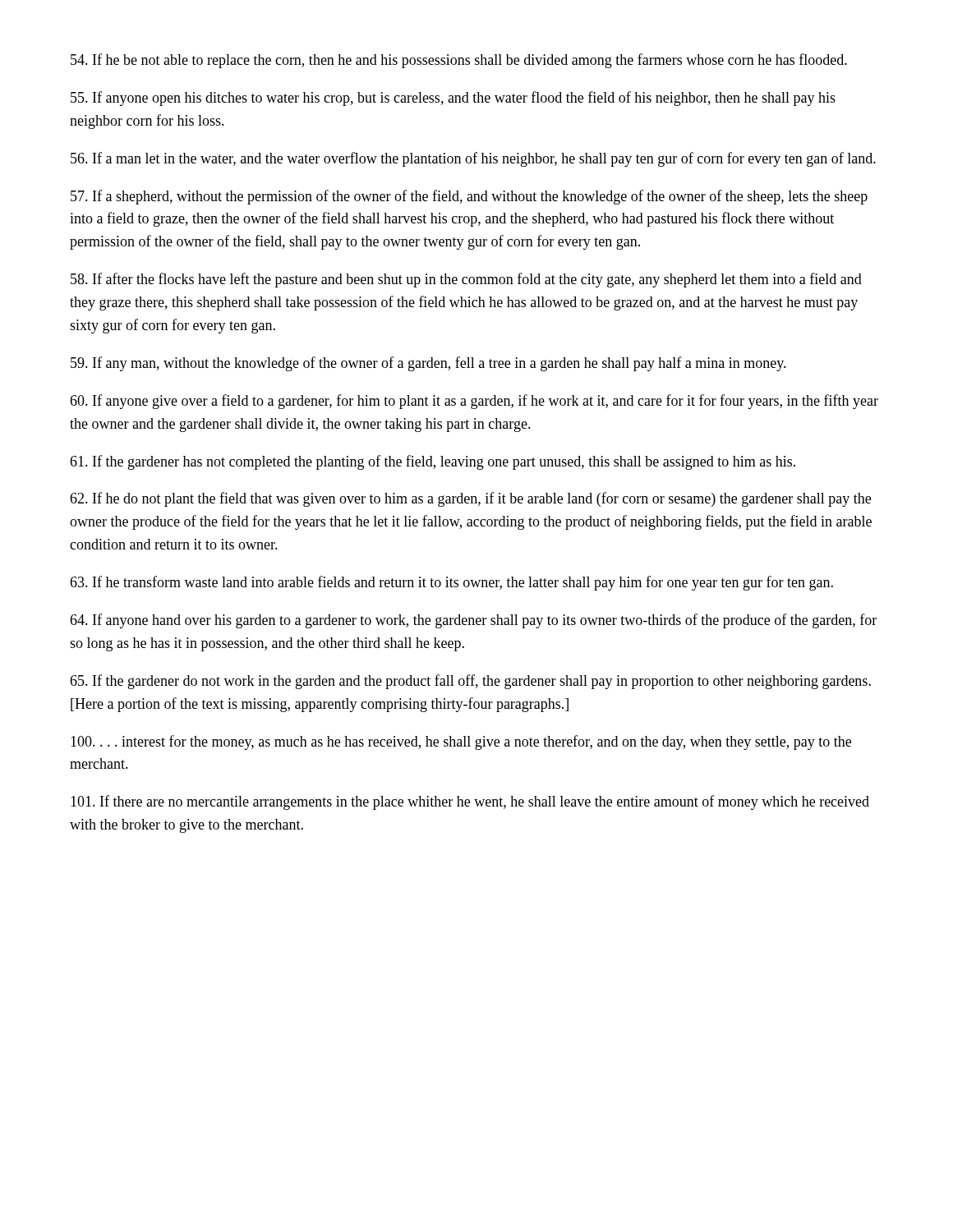Image resolution: width=953 pixels, height=1232 pixels.
Task: Locate the list item that says "61. If the gardener has not completed the"
Action: (433, 461)
